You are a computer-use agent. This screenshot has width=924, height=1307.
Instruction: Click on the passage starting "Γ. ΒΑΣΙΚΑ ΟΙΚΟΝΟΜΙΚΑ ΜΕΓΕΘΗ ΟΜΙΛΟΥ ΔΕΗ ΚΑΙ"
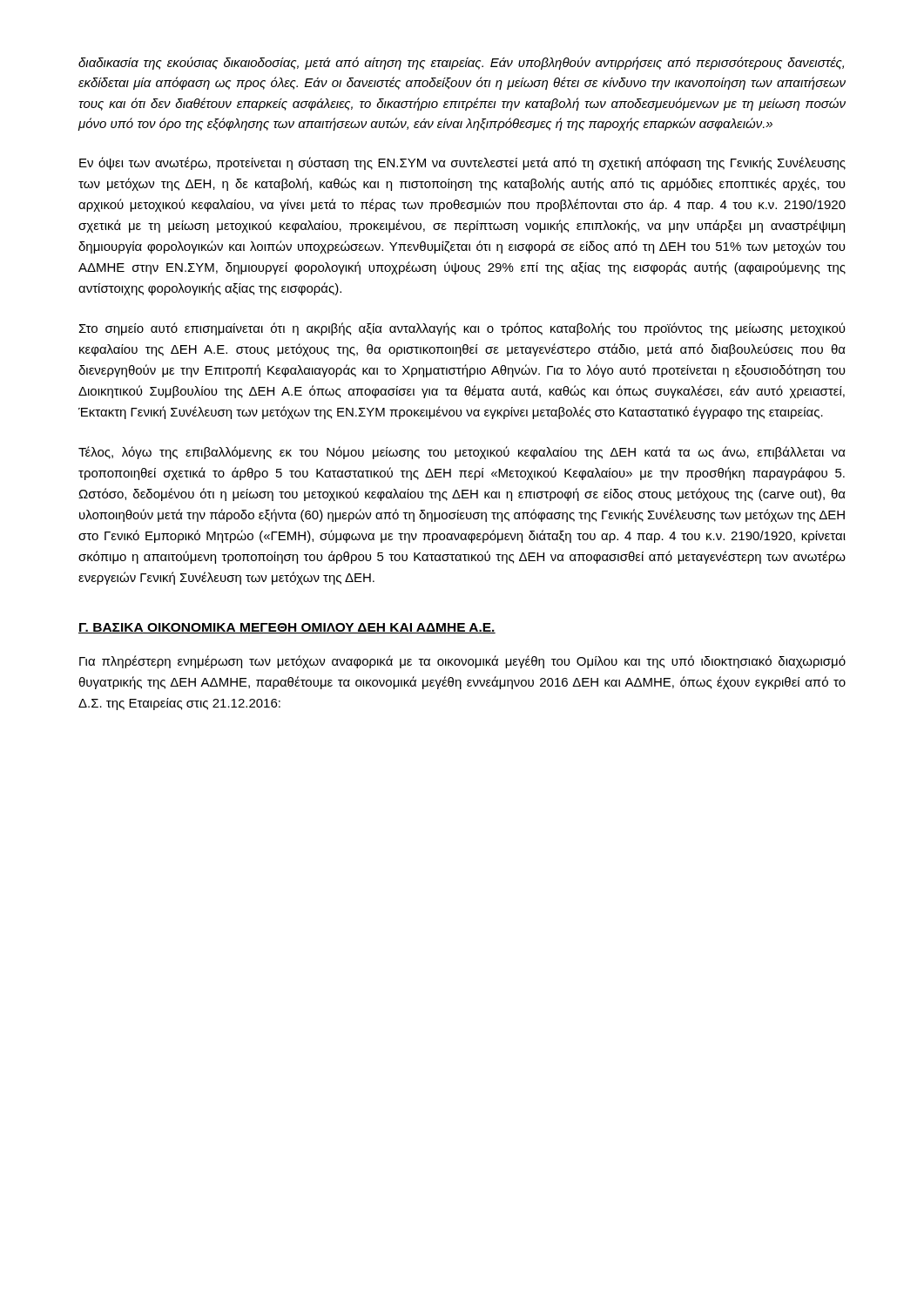pyautogui.click(x=287, y=627)
